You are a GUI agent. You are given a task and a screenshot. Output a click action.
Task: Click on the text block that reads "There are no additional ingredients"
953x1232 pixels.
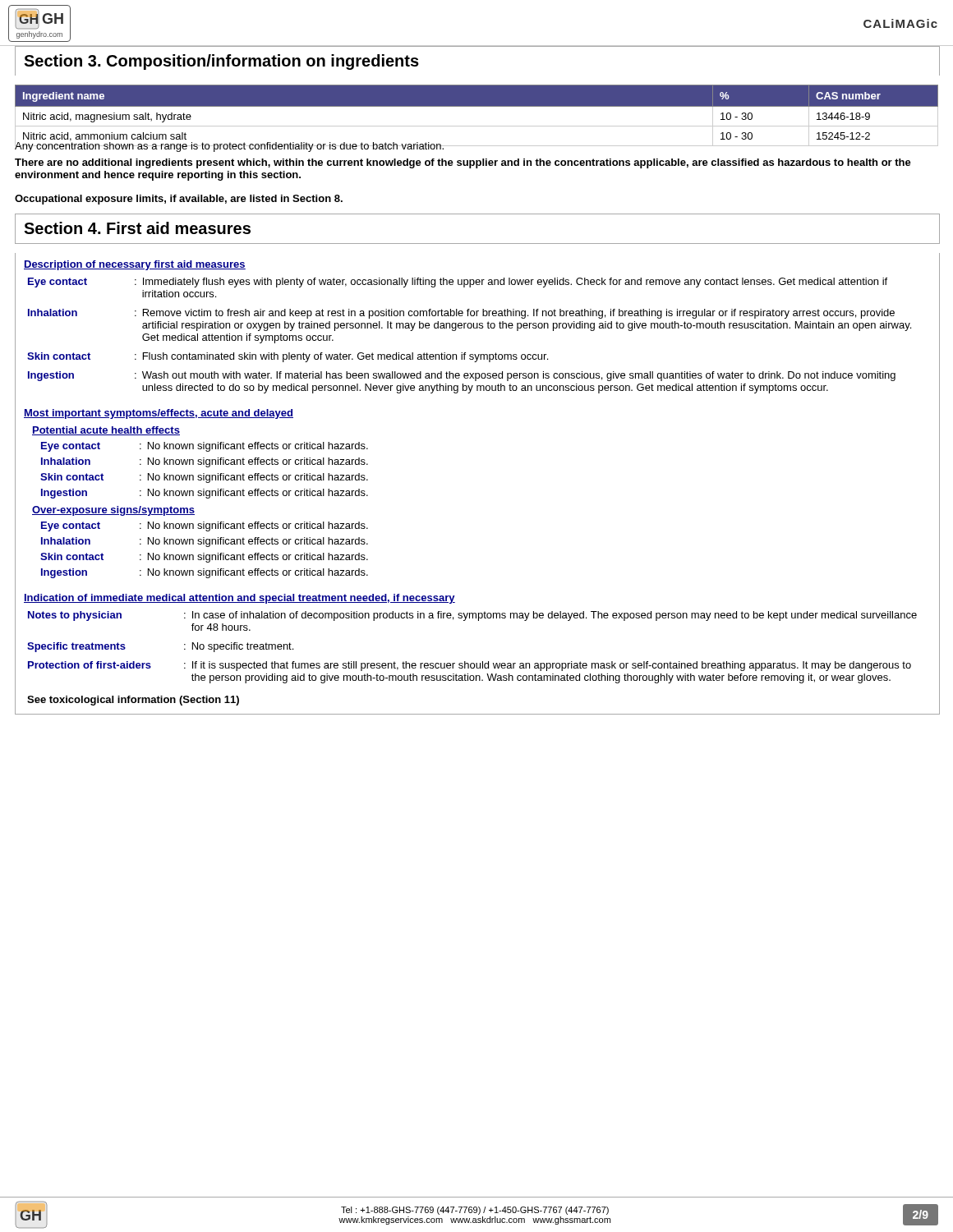[x=463, y=168]
